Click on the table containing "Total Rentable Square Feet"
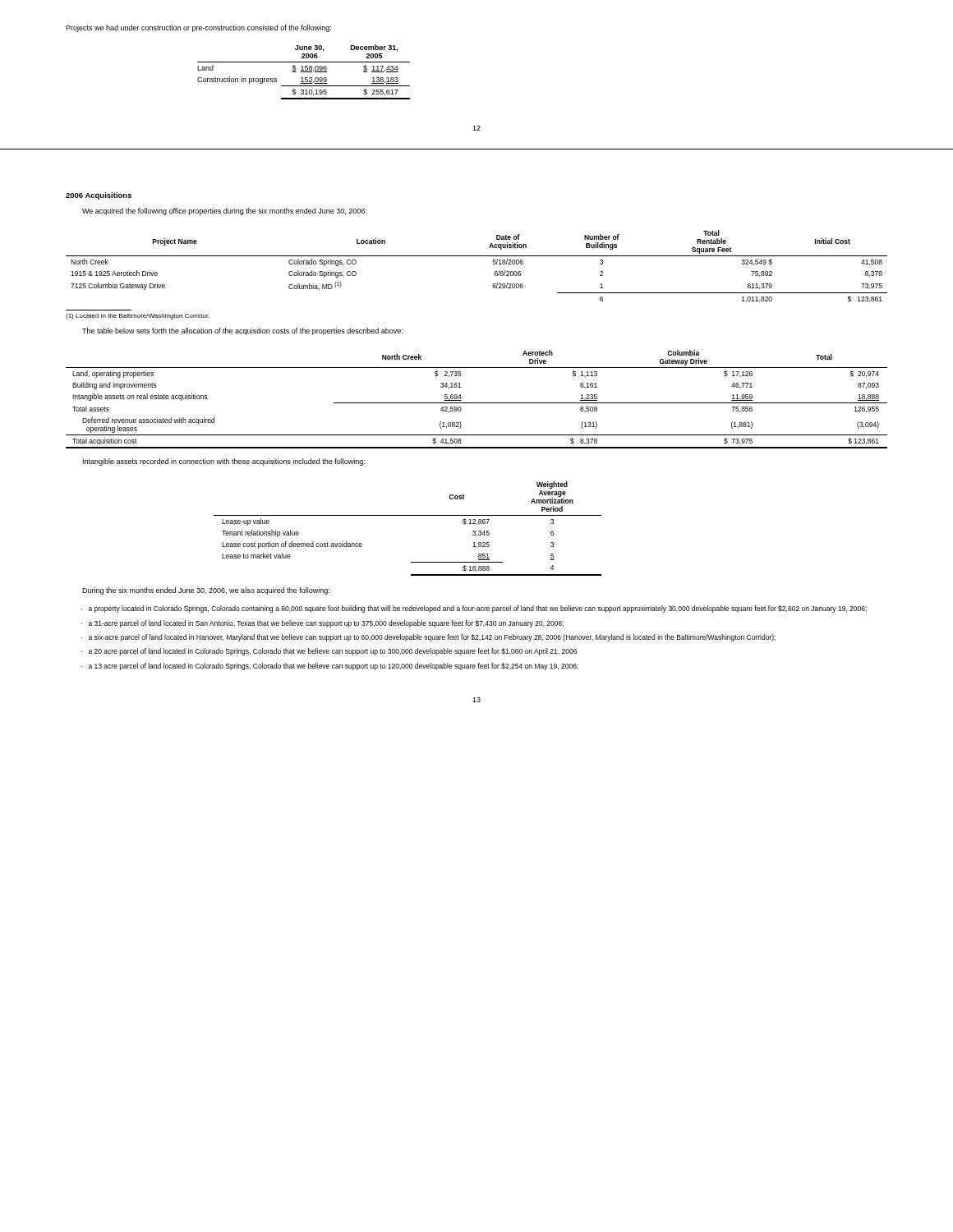Image resolution: width=953 pixels, height=1232 pixels. point(476,266)
